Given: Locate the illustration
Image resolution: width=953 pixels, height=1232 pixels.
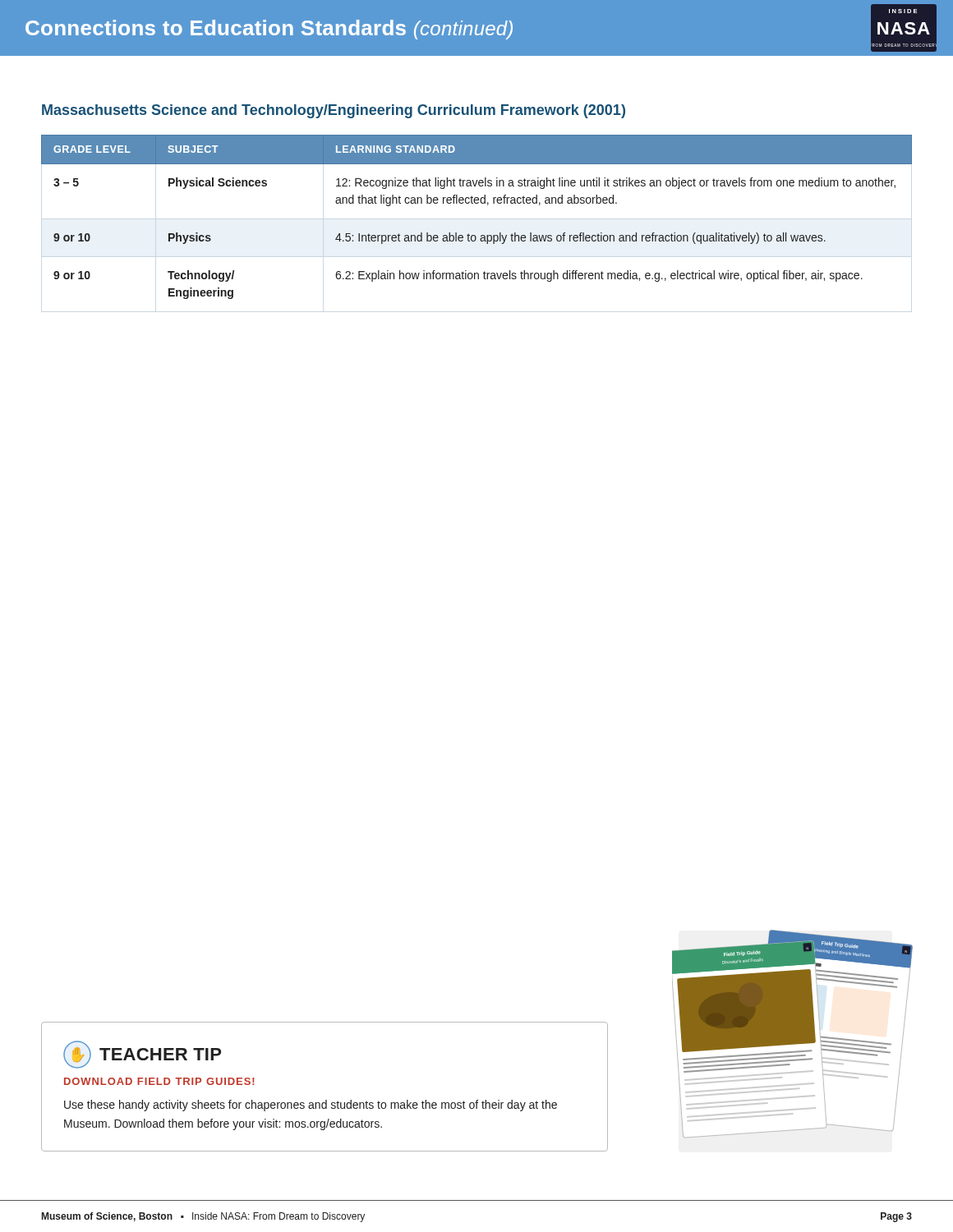Looking at the screenshot, I should point(795,1044).
